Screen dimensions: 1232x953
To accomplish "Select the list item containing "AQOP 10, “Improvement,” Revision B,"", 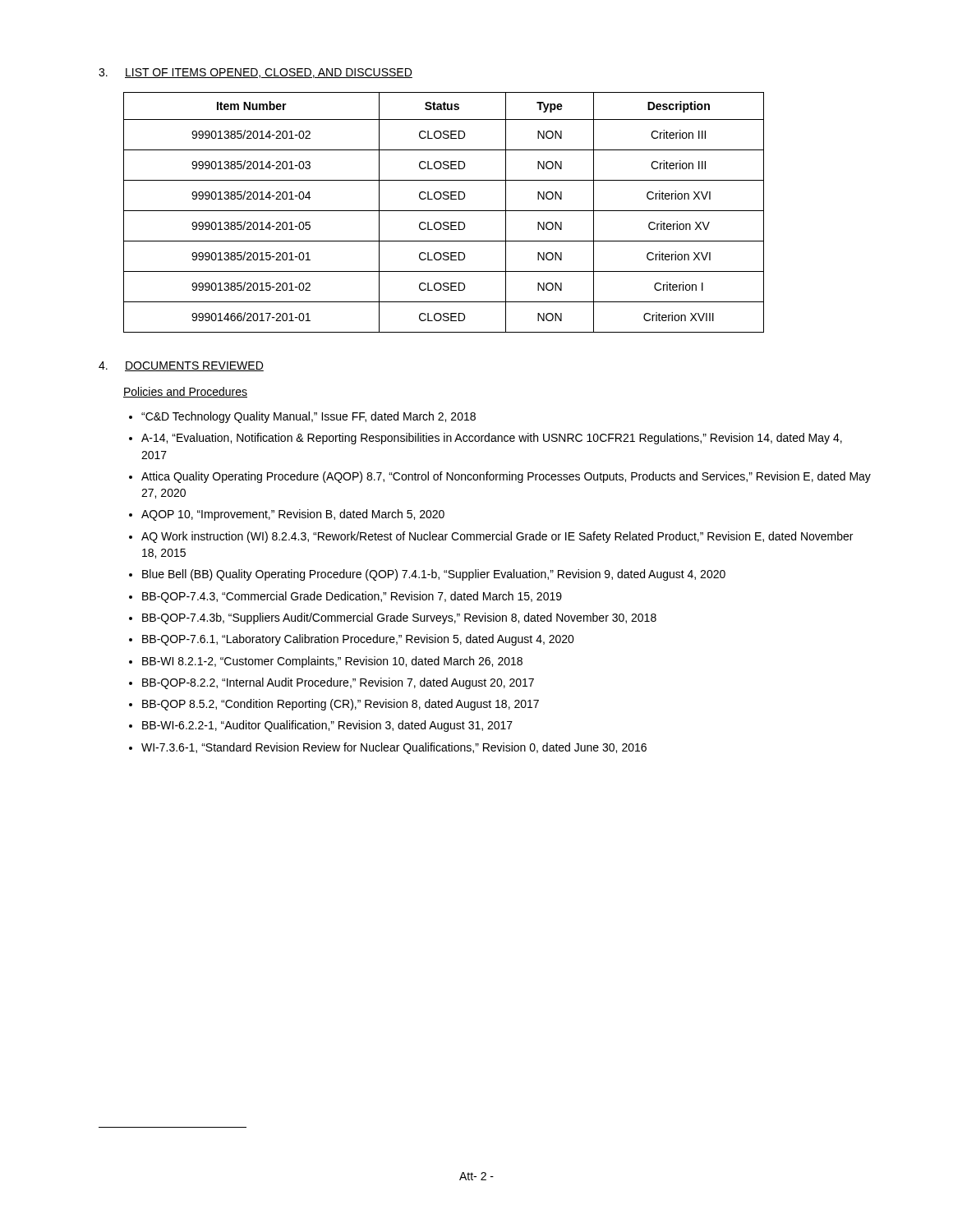I will tap(293, 515).
